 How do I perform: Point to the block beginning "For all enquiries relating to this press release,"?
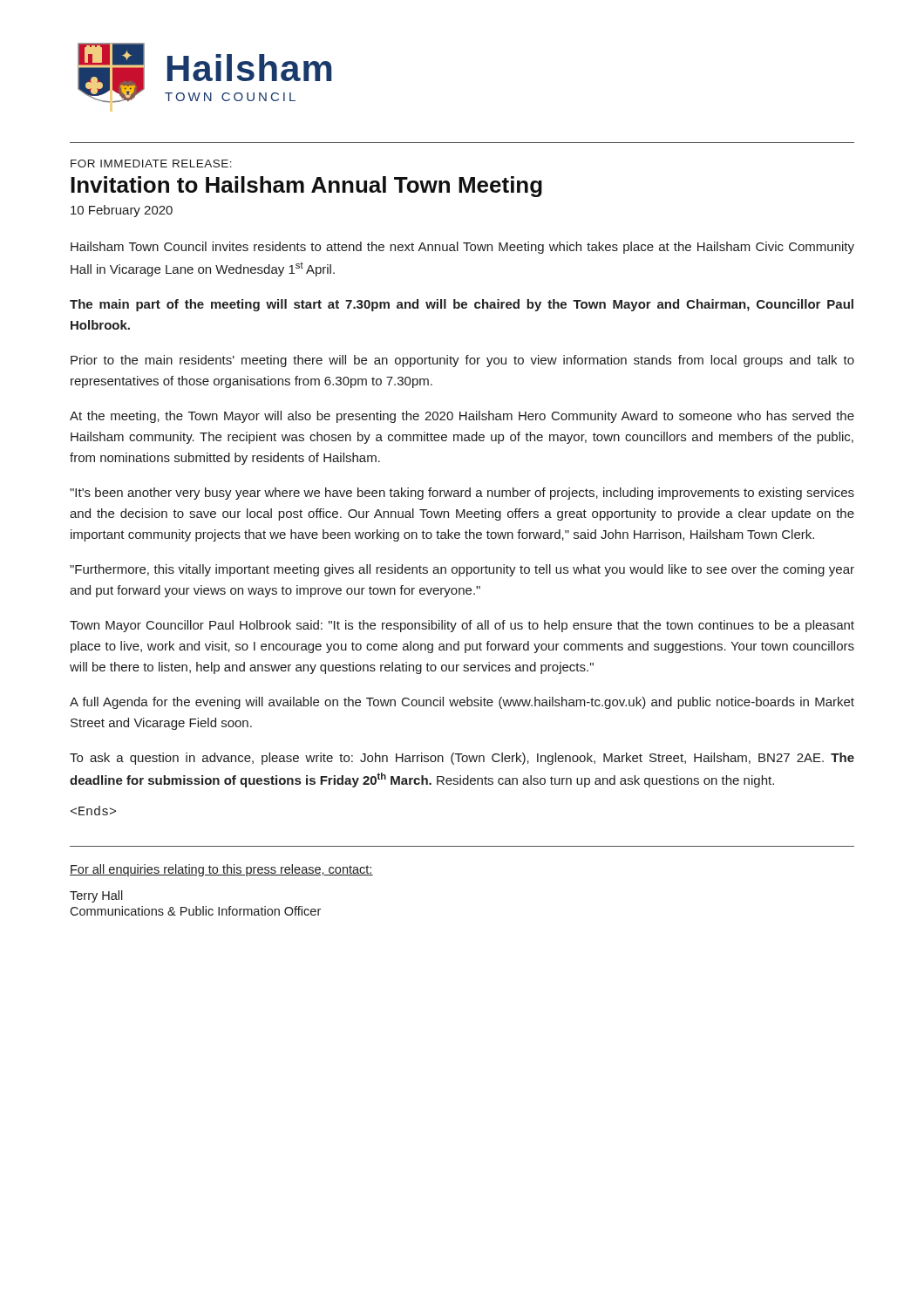(221, 869)
